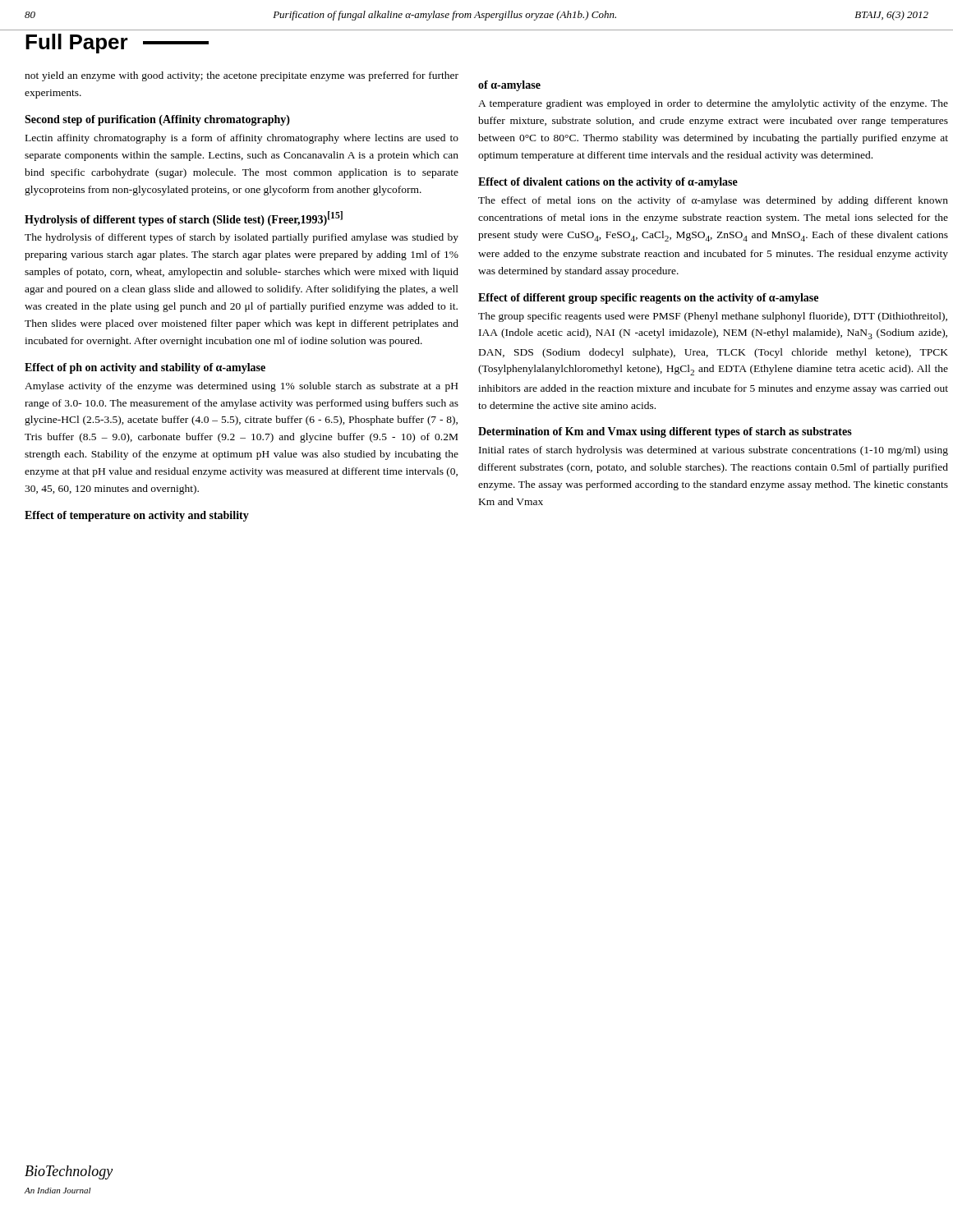Navigate to the text block starting "Full Paper"
Viewport: 953px width, 1232px height.
(117, 42)
